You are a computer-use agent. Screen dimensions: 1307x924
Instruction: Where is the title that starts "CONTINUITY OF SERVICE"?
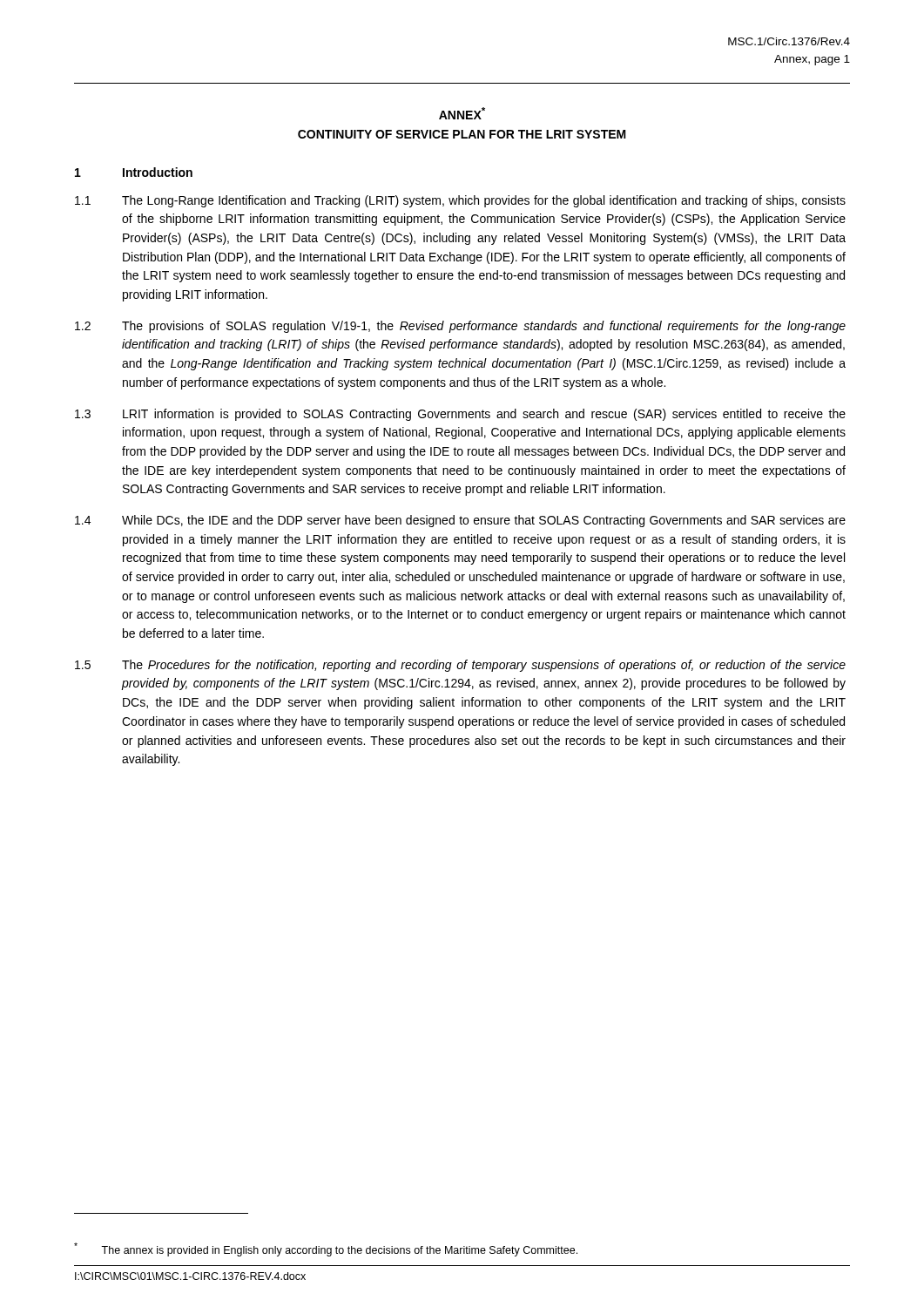(462, 134)
